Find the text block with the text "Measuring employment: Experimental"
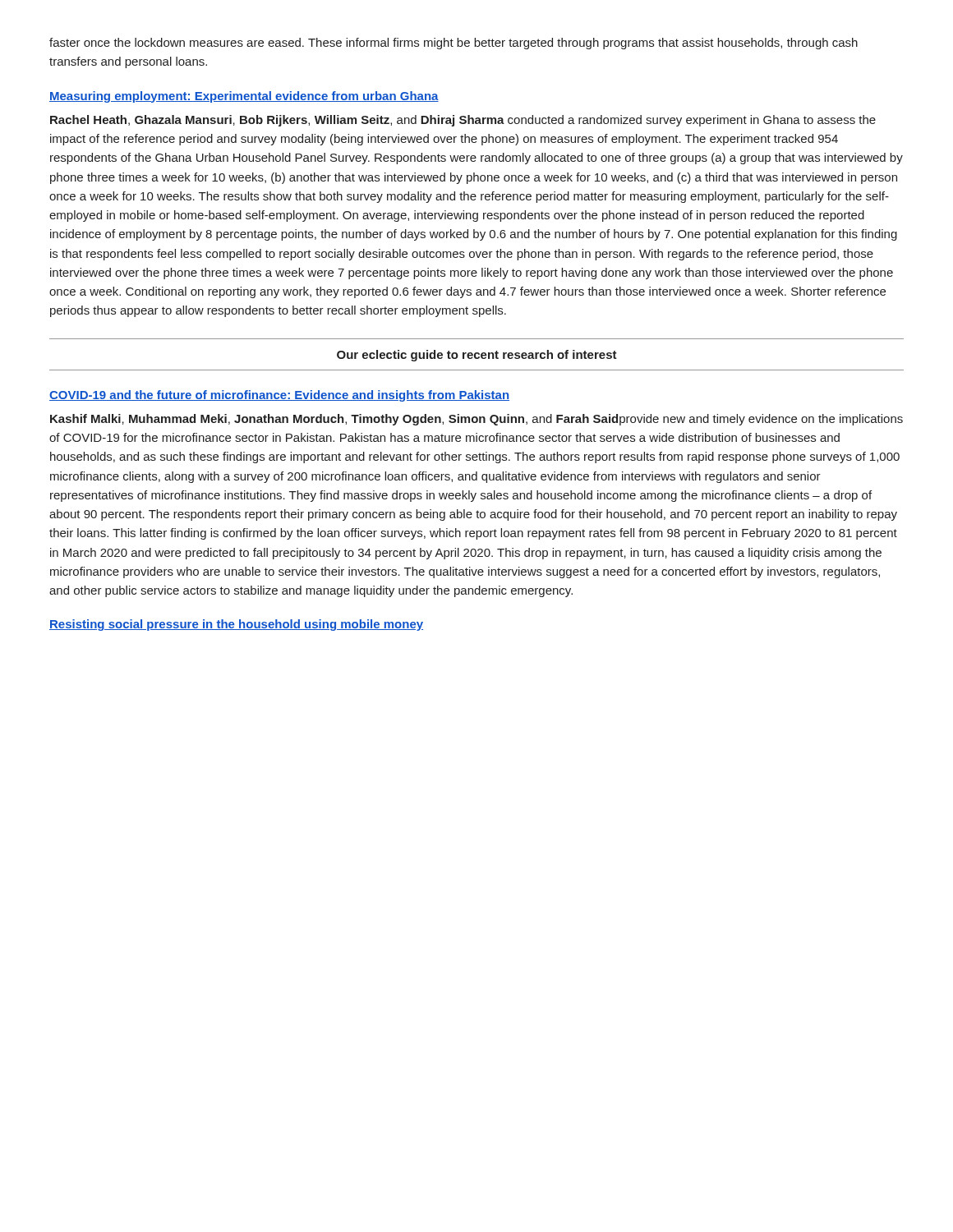The image size is (953, 1232). pyautogui.click(x=244, y=95)
